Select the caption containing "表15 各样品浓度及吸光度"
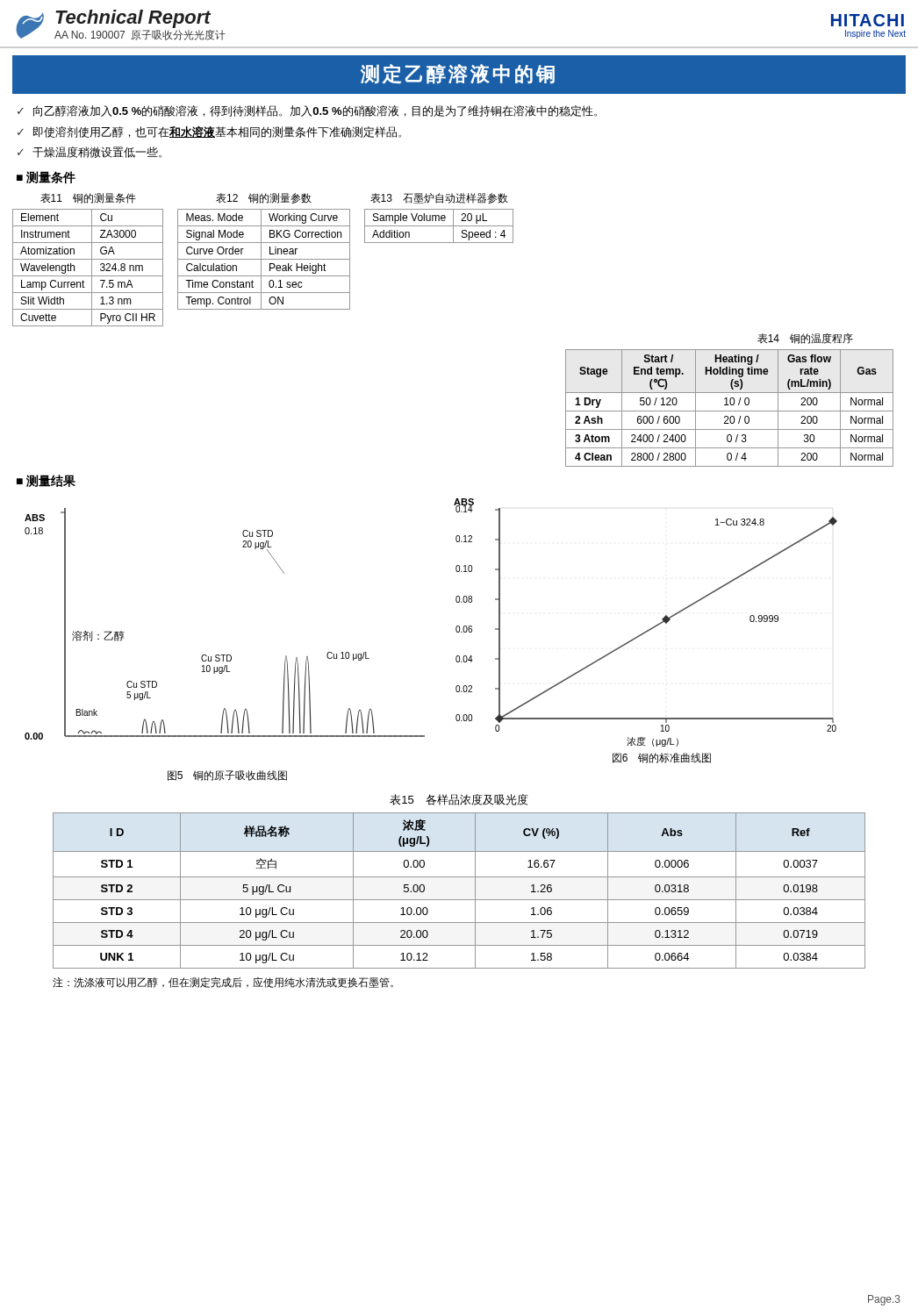Screen dimensions: 1316x918 pyautogui.click(x=459, y=799)
